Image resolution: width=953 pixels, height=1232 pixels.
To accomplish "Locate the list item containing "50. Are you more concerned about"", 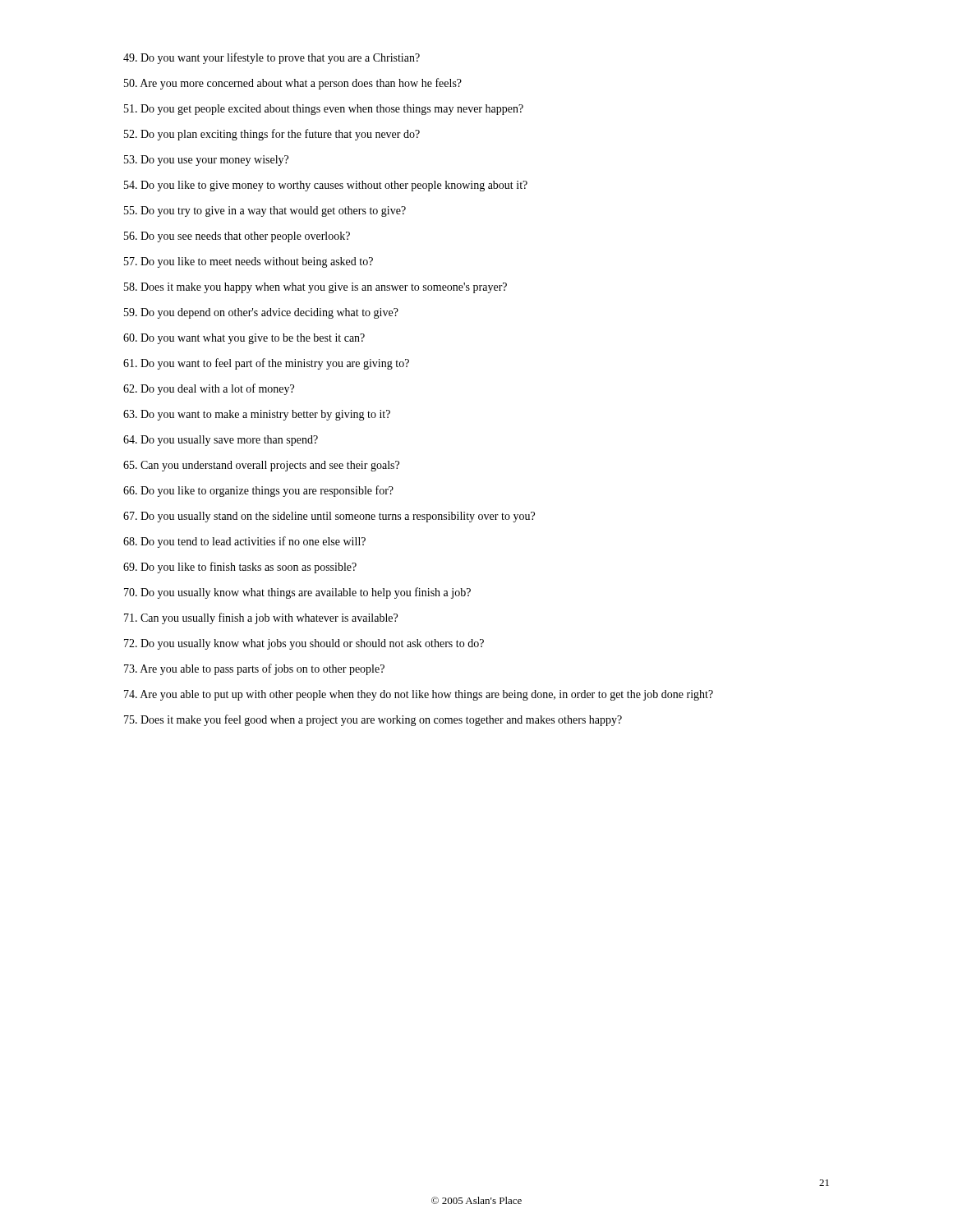I will tap(293, 83).
